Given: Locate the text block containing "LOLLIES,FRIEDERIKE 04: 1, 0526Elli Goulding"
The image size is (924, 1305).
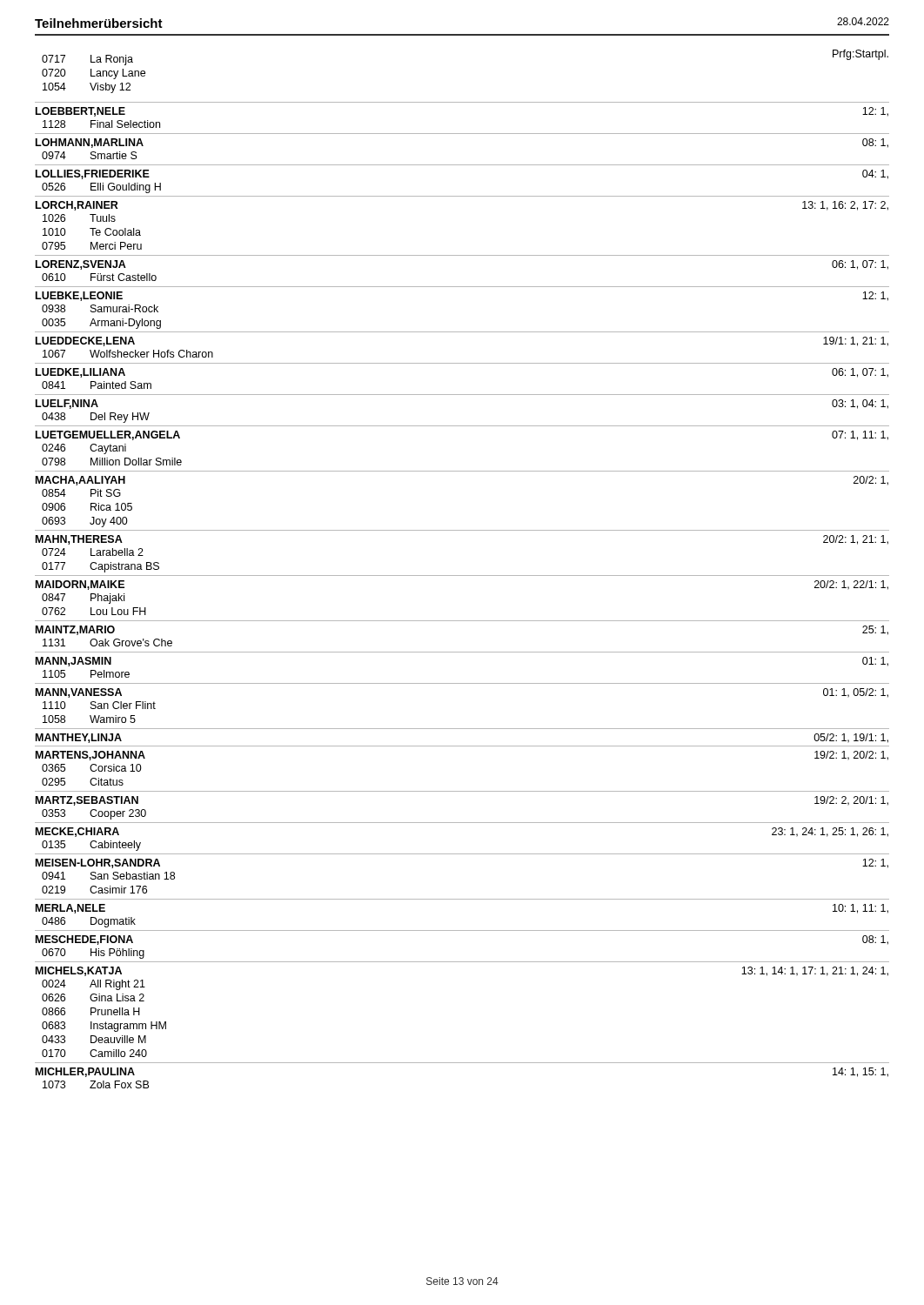Looking at the screenshot, I should 94,174.
